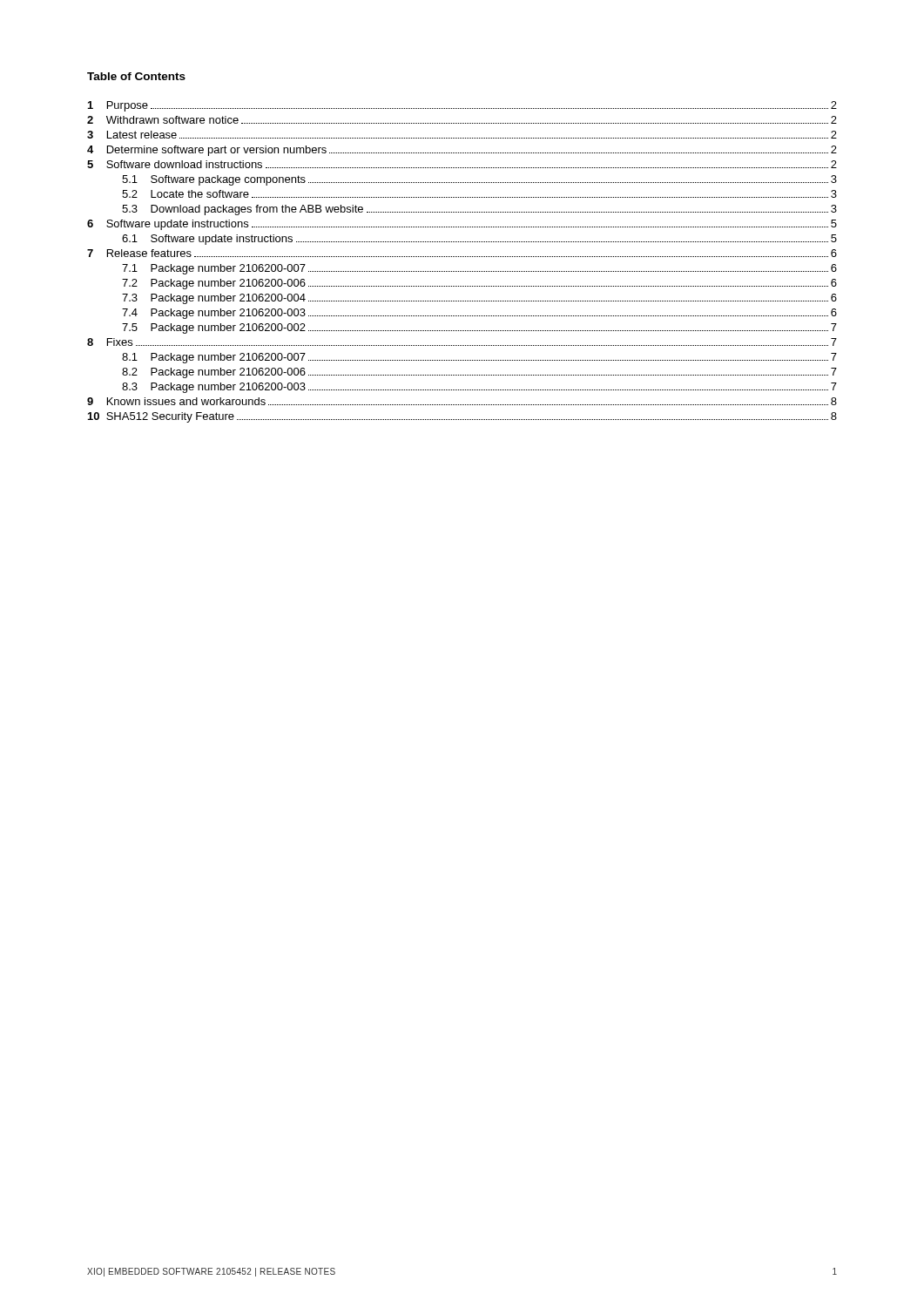Point to "Table of Contents"
Viewport: 924px width, 1307px height.
click(x=136, y=76)
